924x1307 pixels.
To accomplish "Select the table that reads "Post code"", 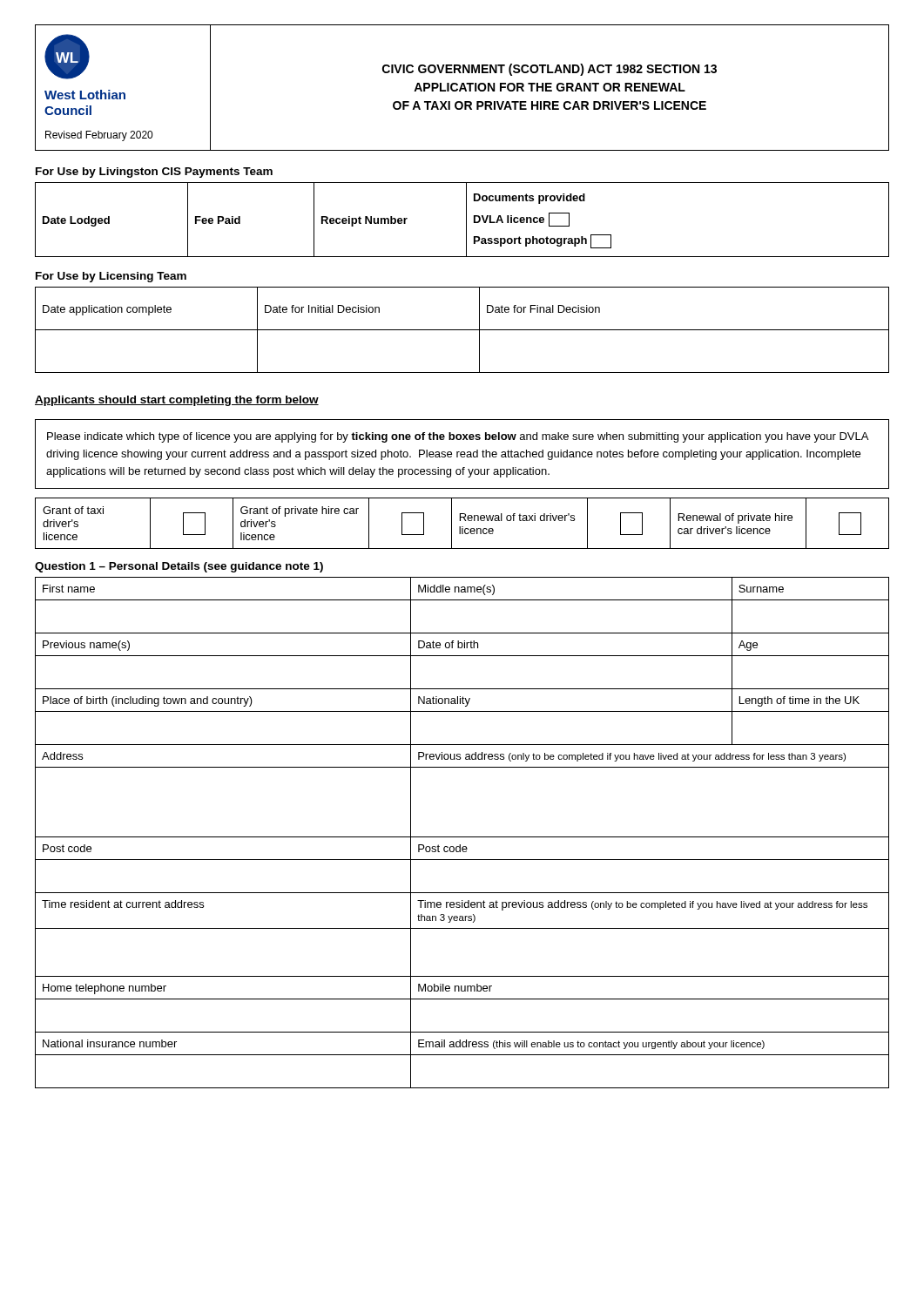I will coord(462,833).
